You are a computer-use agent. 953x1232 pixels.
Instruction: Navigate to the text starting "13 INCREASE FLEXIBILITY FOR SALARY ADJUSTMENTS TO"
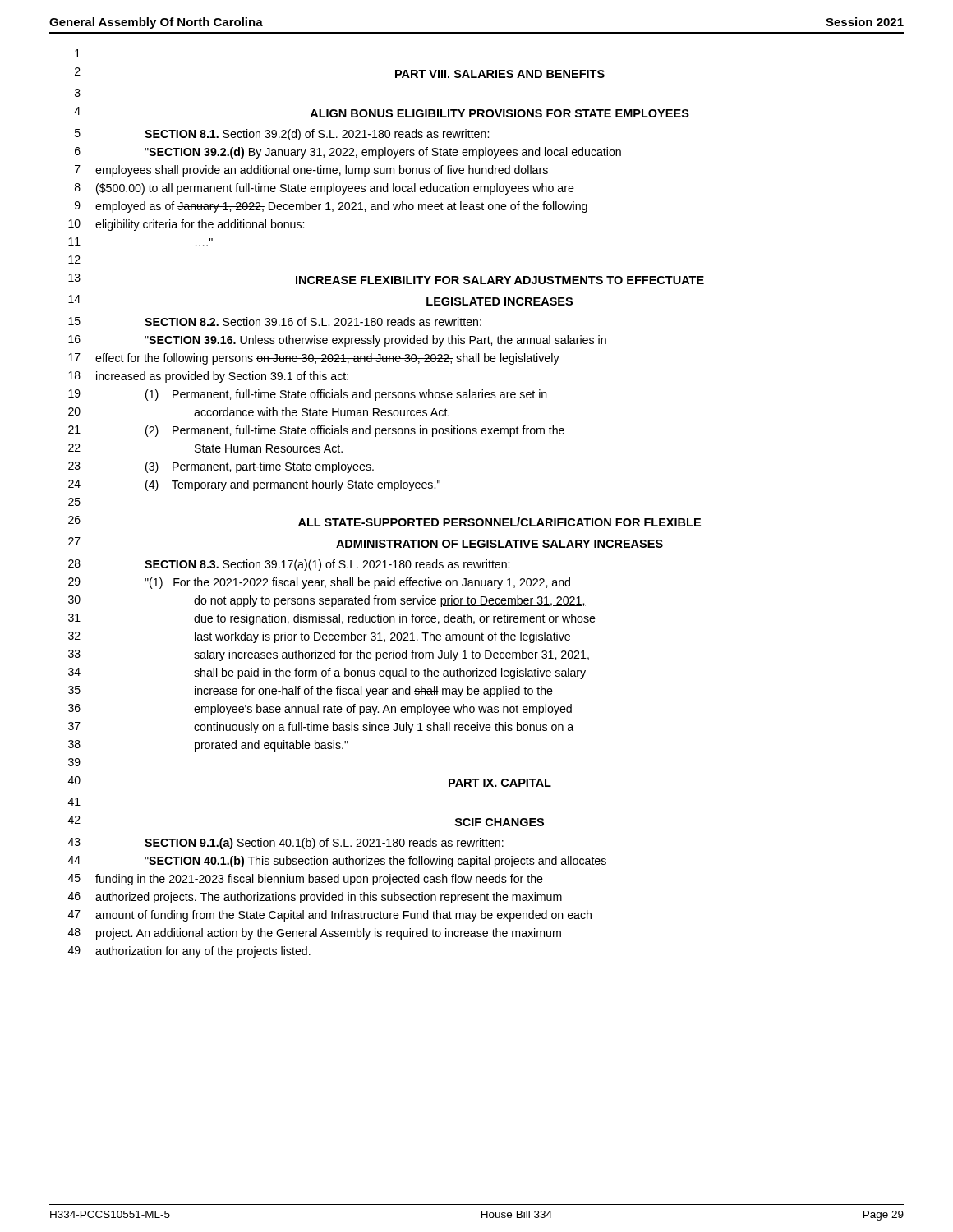(476, 280)
